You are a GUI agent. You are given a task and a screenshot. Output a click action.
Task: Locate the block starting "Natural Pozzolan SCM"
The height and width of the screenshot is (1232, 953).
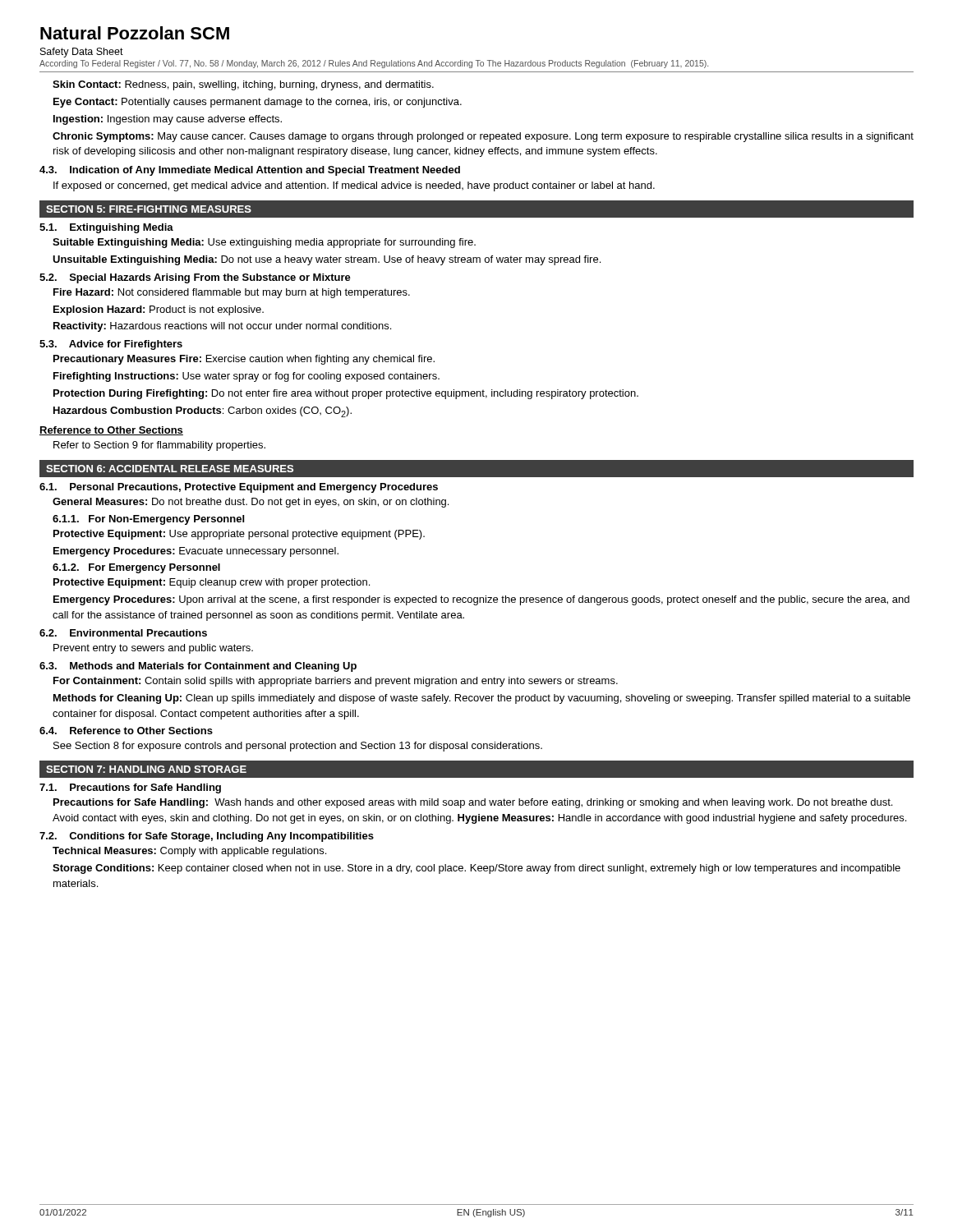pyautogui.click(x=135, y=33)
